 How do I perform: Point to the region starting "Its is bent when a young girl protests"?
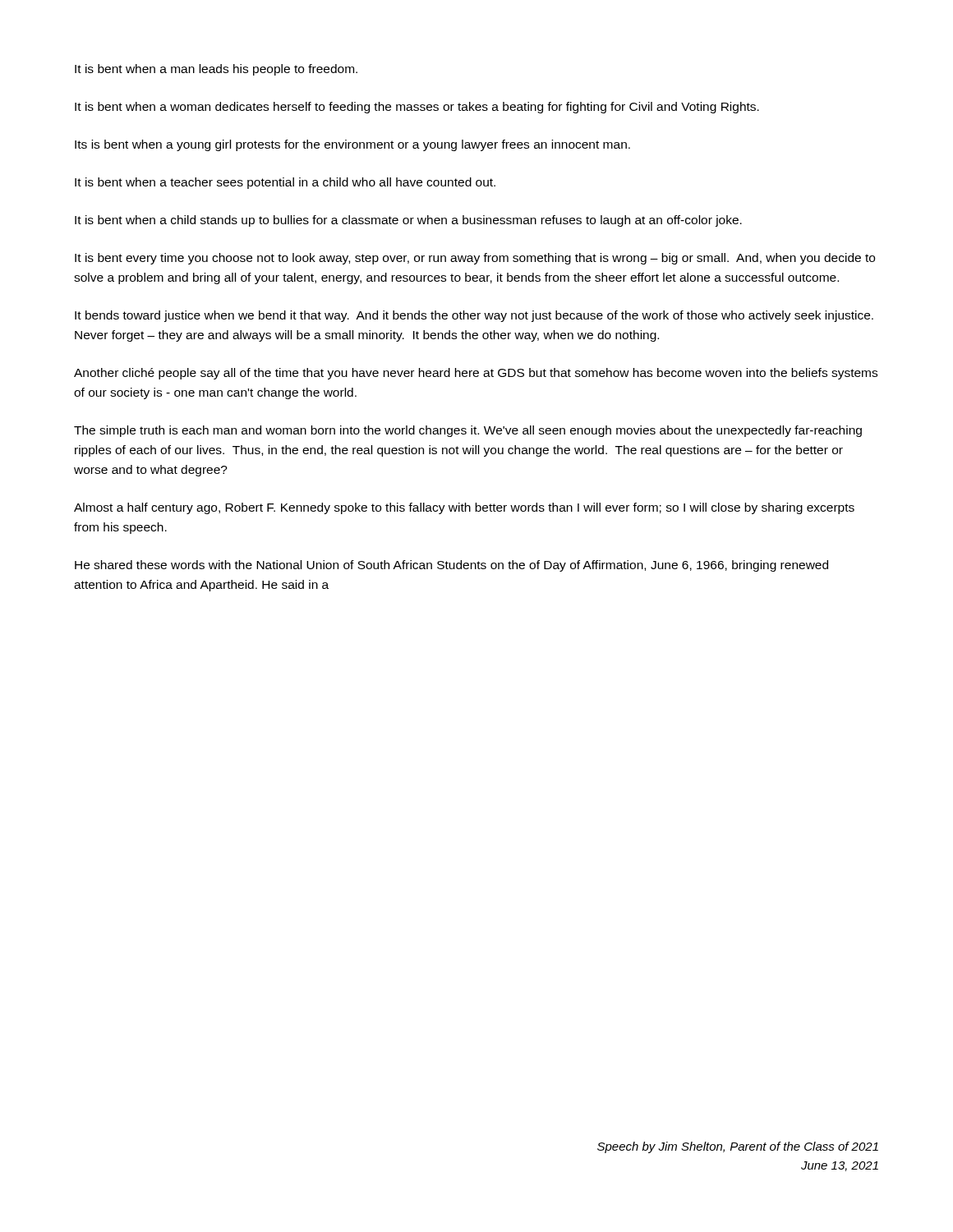click(x=352, y=144)
